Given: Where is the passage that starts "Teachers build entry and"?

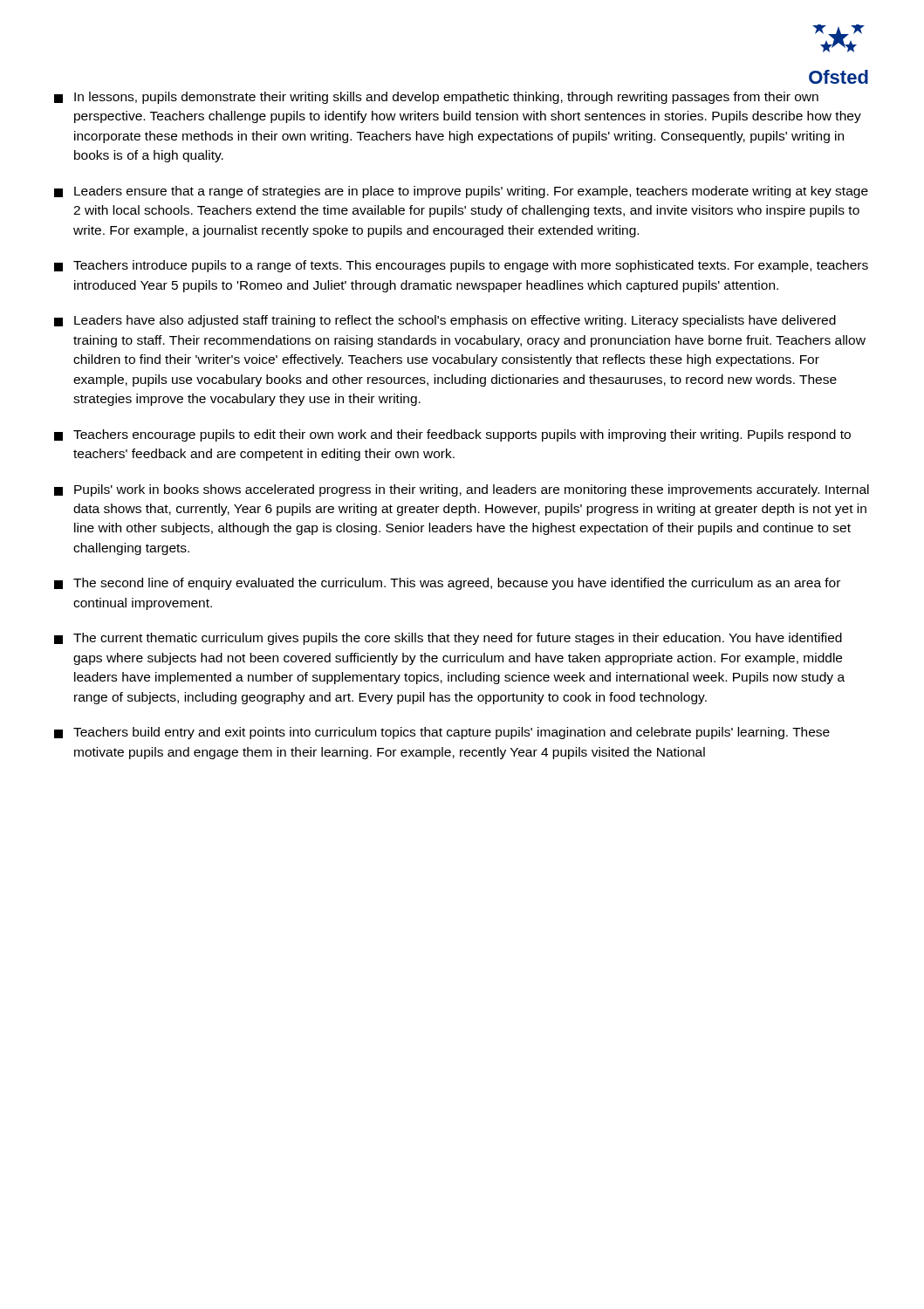Looking at the screenshot, I should point(462,742).
